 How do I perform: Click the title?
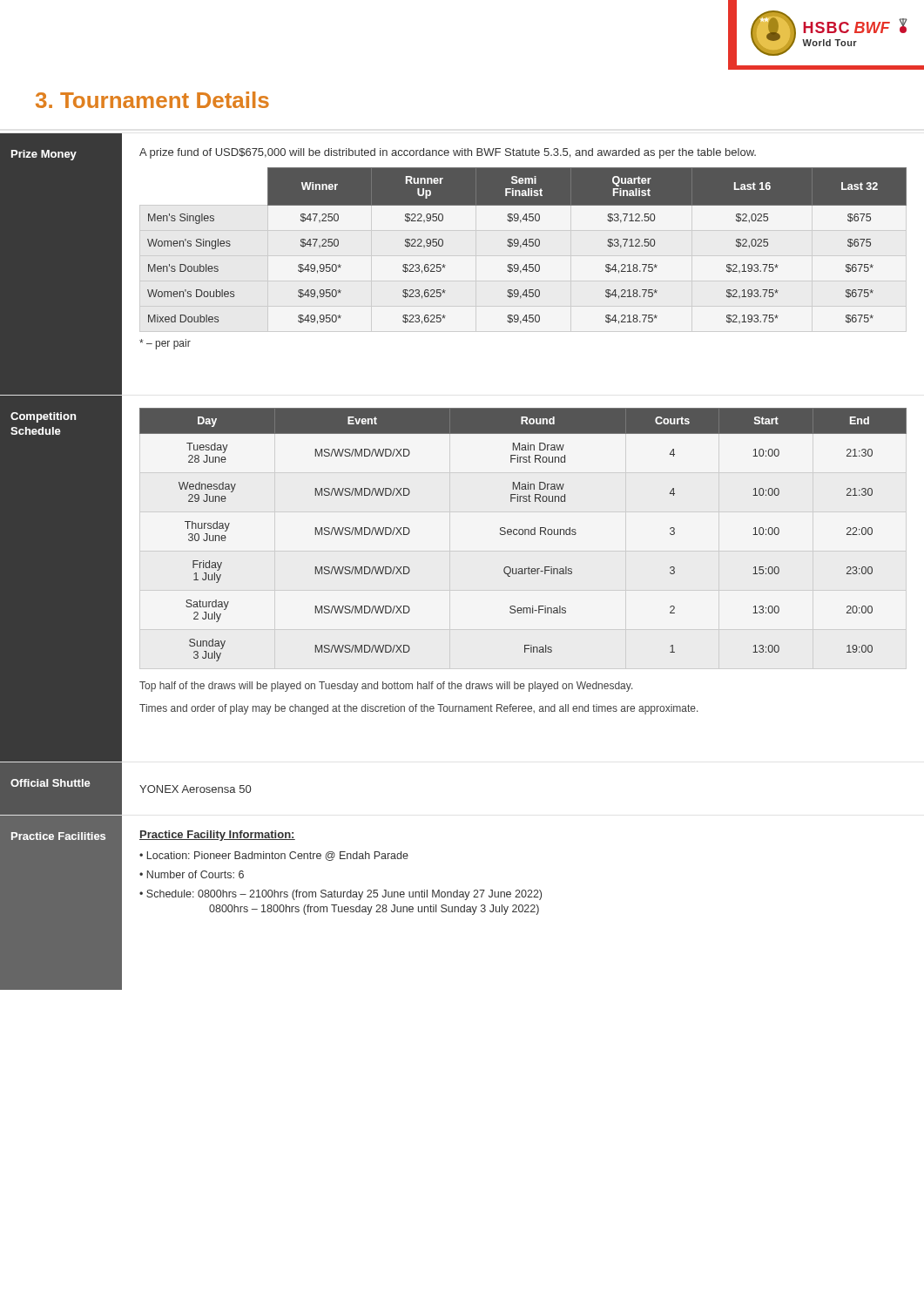pyautogui.click(x=152, y=100)
